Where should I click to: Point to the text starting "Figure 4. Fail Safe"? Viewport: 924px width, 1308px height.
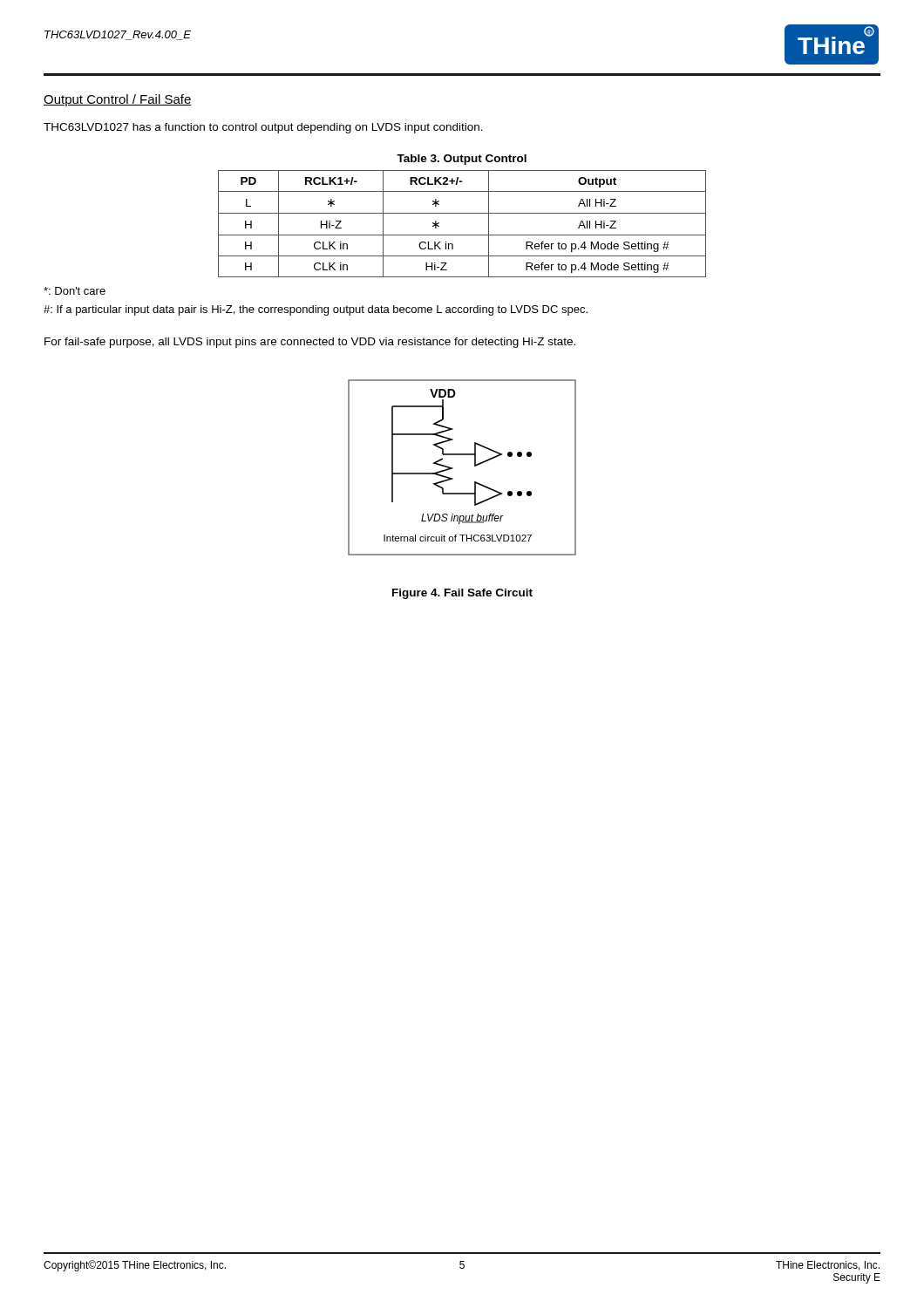point(462,593)
